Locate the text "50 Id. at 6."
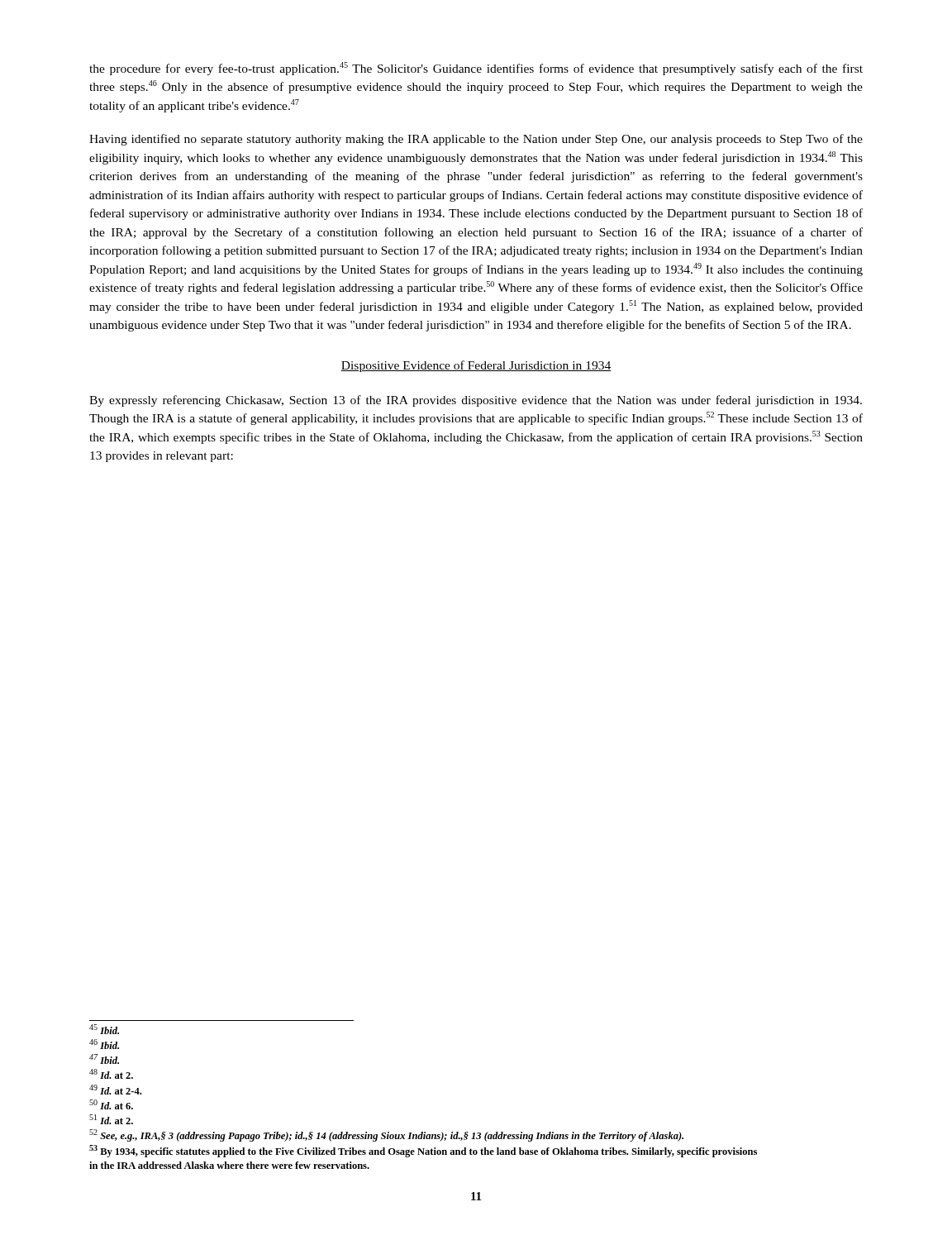 [111, 1105]
